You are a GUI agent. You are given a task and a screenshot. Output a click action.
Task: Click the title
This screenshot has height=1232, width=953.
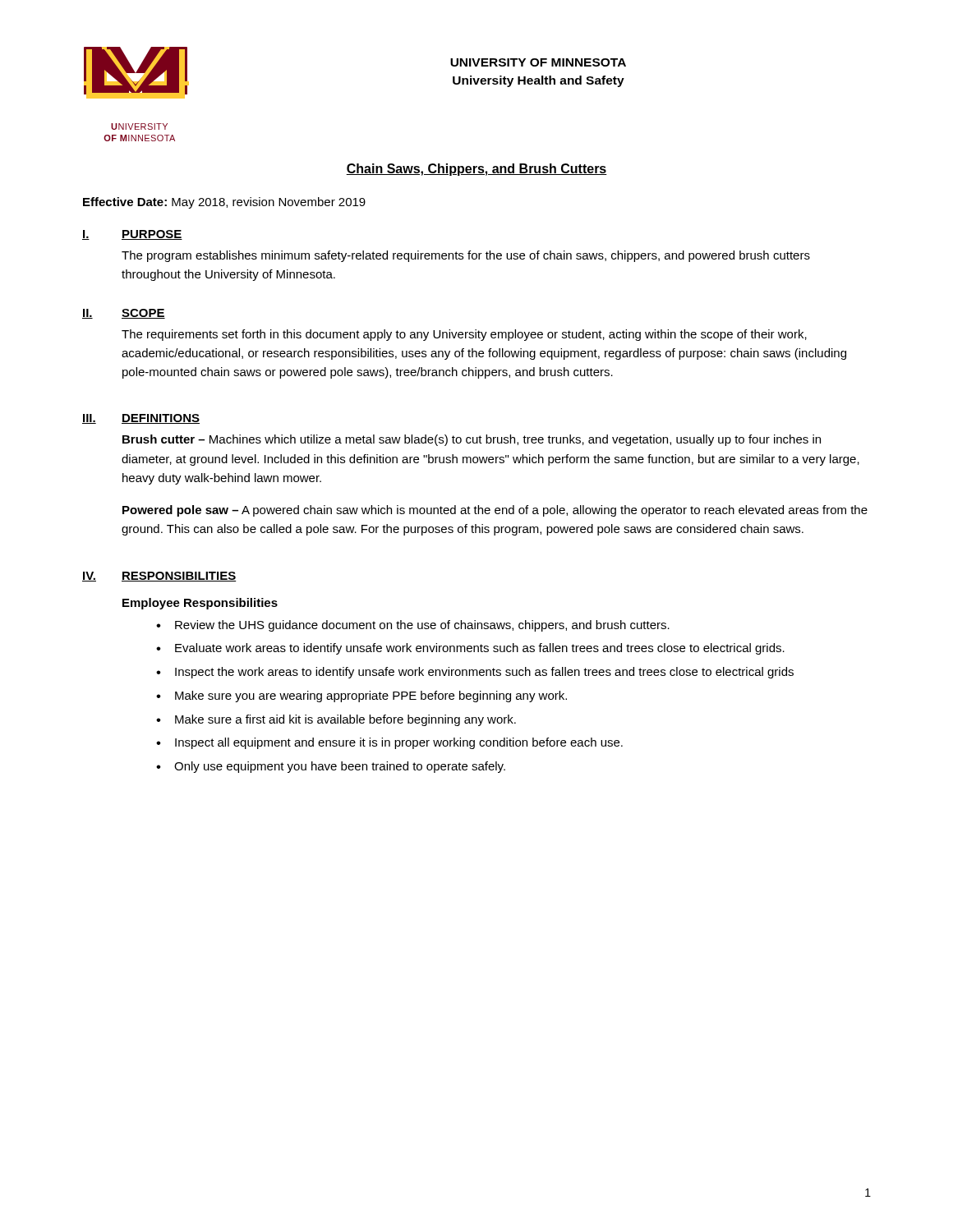point(476,169)
